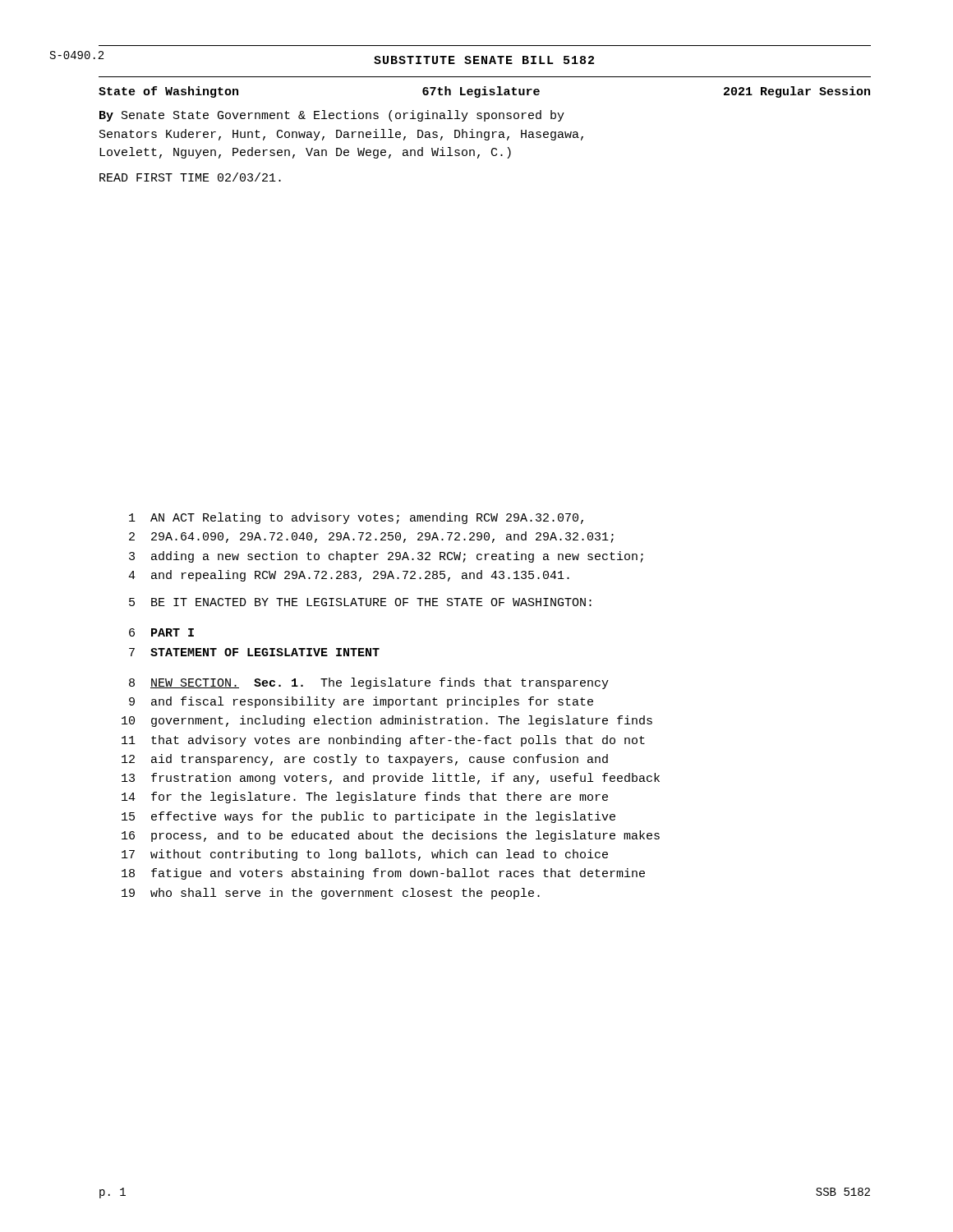Click on the text block that reads "BE IT ENACTED BY THE LEGISLATURE OF"
Image resolution: width=953 pixels, height=1232 pixels.
coord(372,603)
